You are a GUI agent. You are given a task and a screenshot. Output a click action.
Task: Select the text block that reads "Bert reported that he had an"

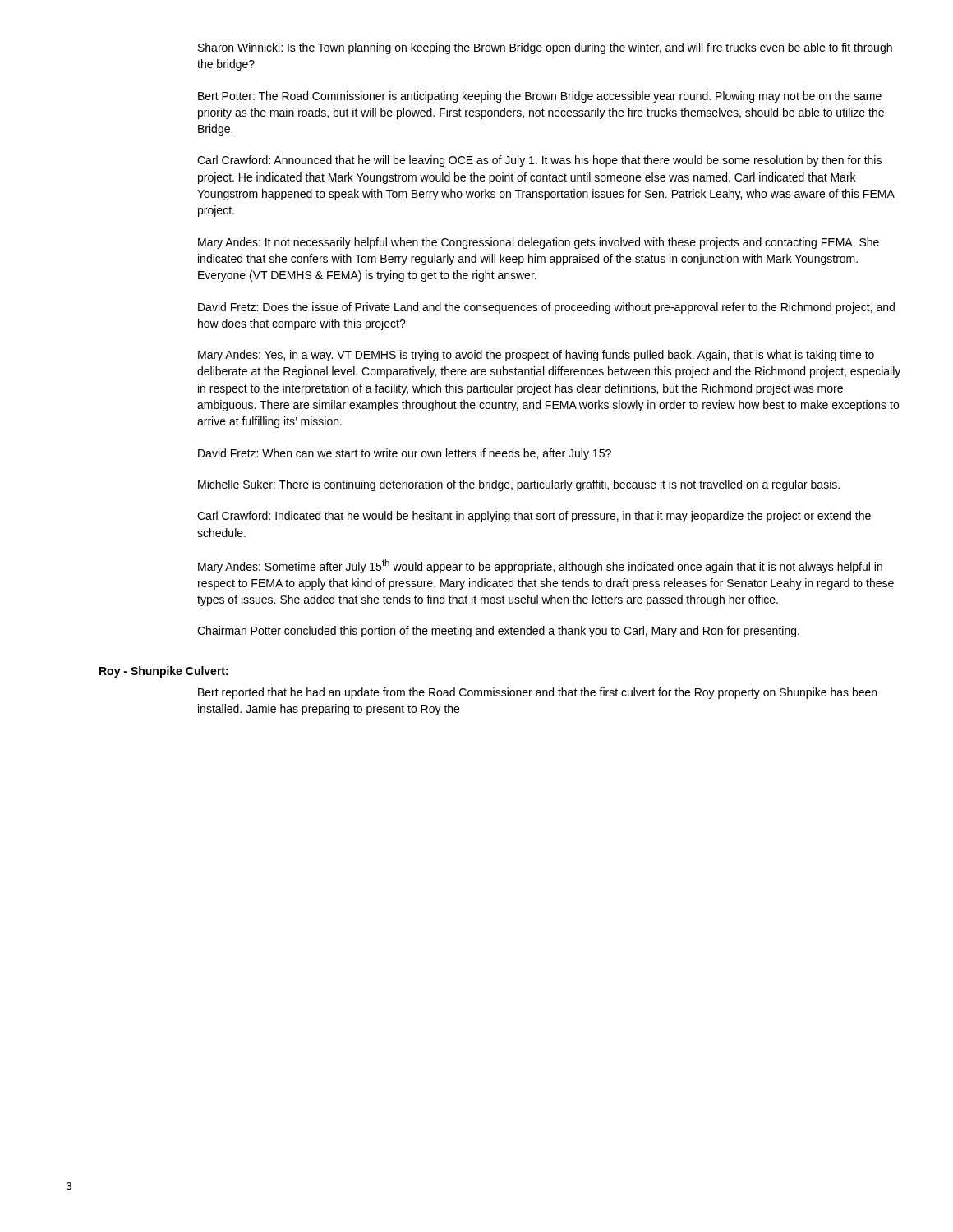click(x=537, y=701)
